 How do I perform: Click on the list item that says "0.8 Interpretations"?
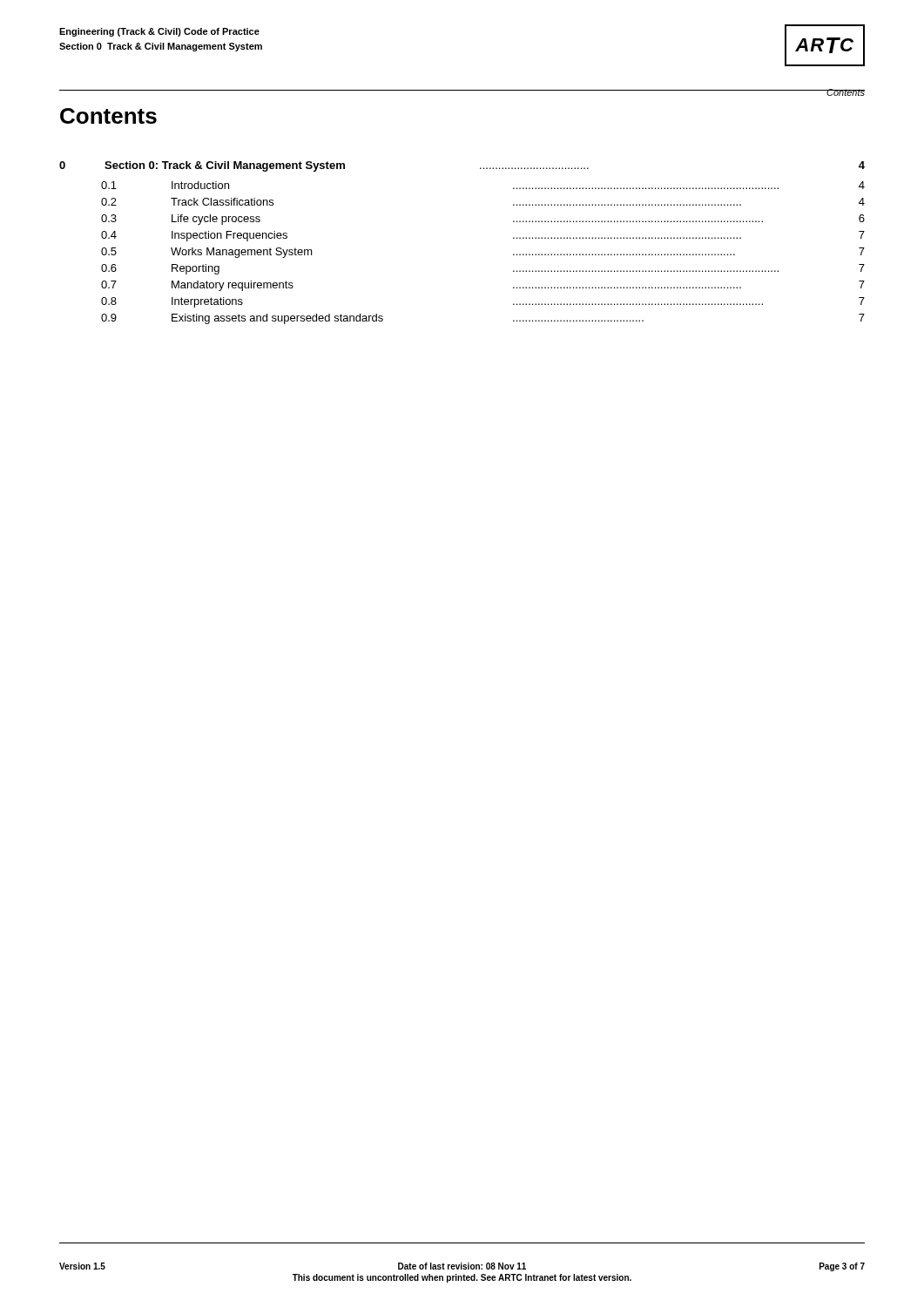click(x=103, y=304)
